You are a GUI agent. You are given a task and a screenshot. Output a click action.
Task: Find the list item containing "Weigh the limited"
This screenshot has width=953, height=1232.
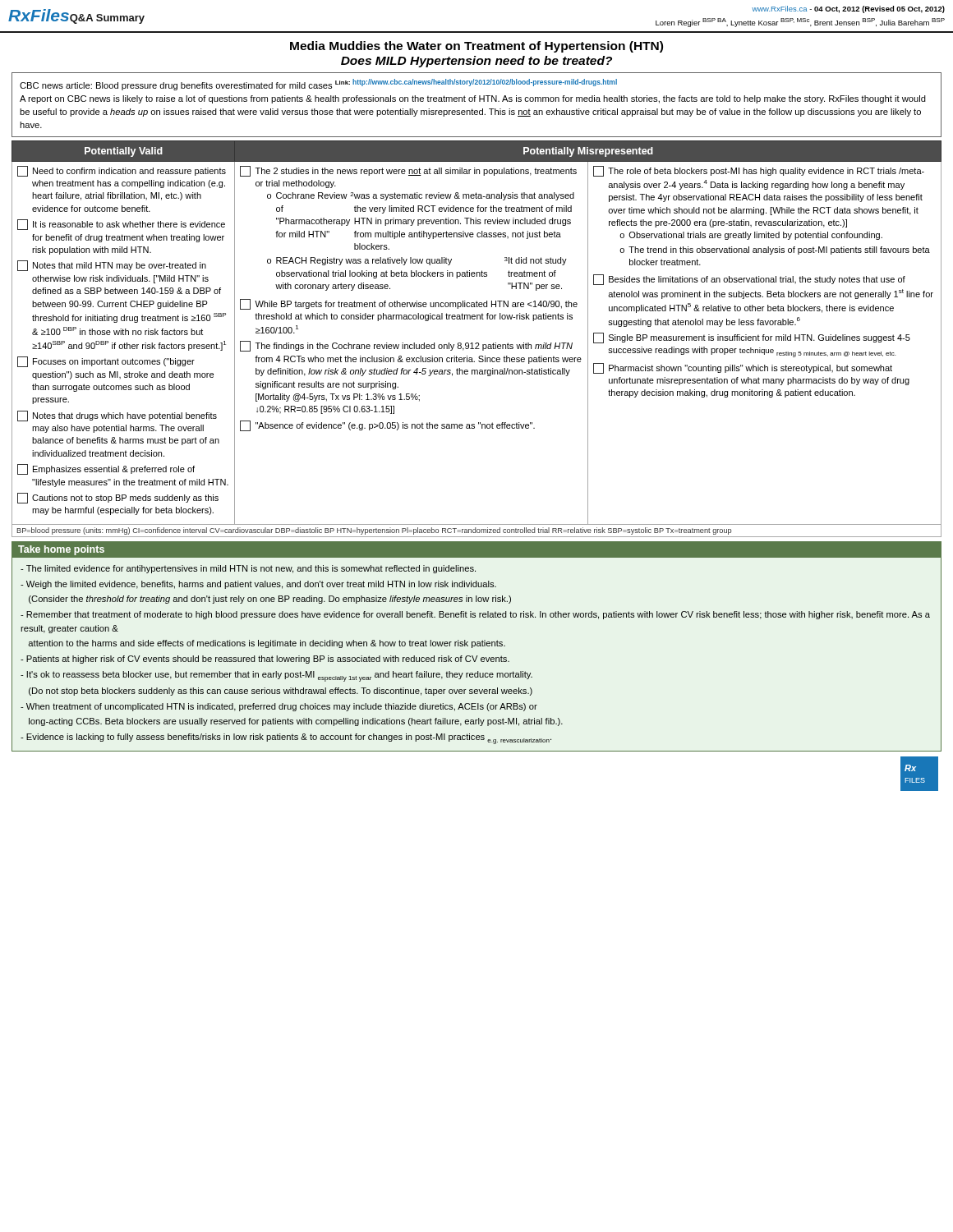(x=266, y=591)
